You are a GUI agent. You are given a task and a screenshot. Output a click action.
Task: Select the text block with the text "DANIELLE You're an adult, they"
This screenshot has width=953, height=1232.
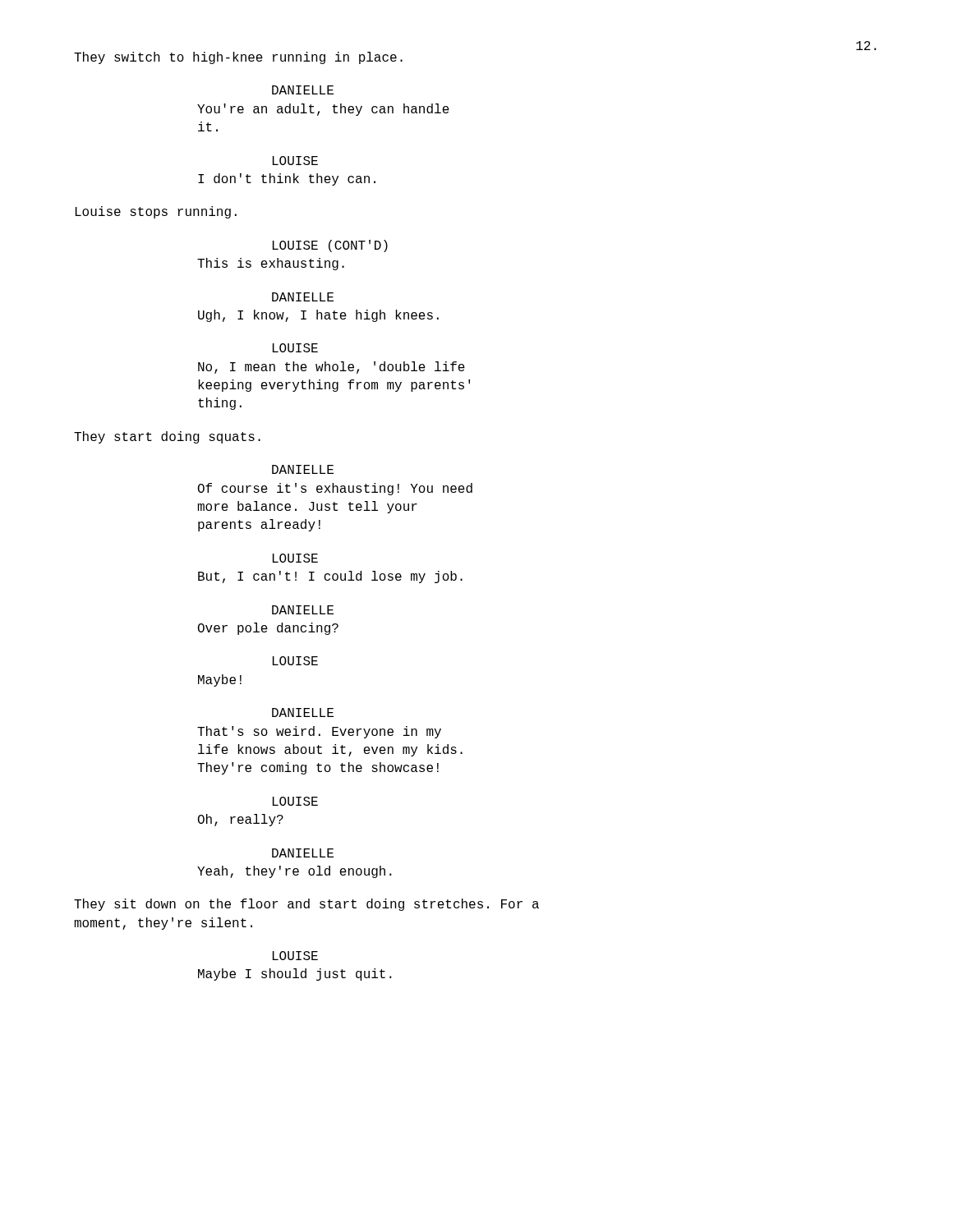point(303,90)
